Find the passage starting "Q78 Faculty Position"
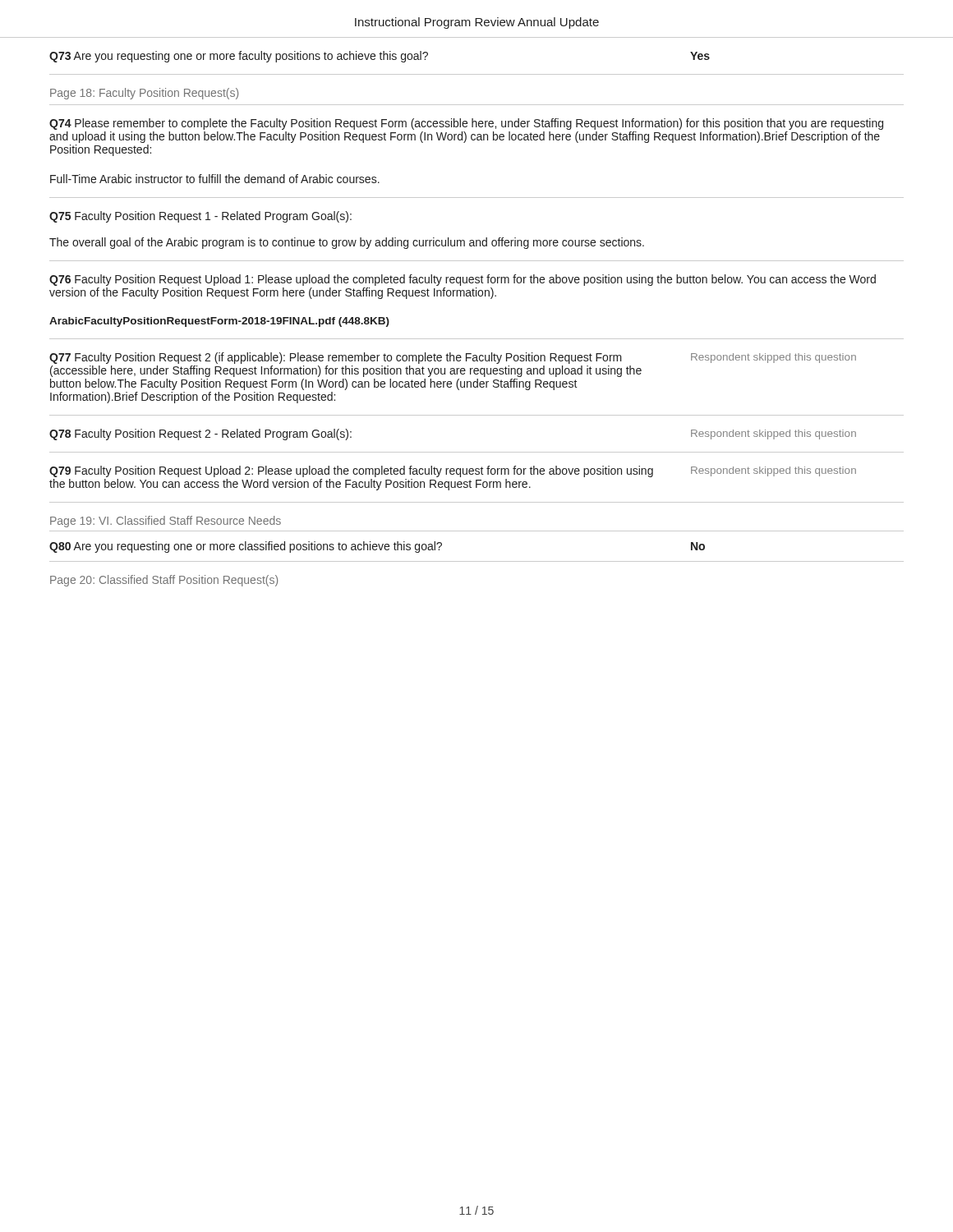 197,435
